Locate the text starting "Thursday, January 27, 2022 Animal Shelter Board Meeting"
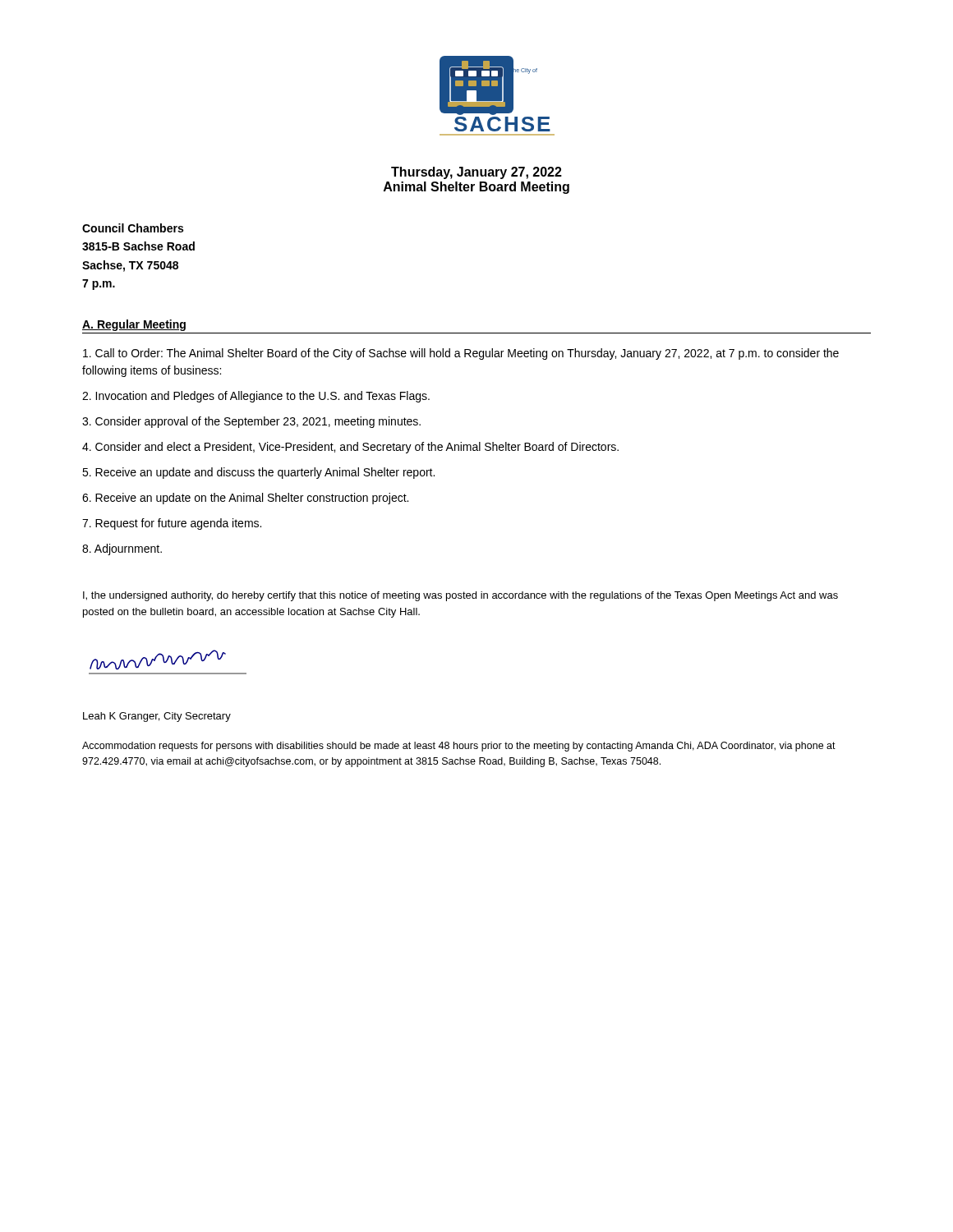The width and height of the screenshot is (953, 1232). (x=476, y=180)
